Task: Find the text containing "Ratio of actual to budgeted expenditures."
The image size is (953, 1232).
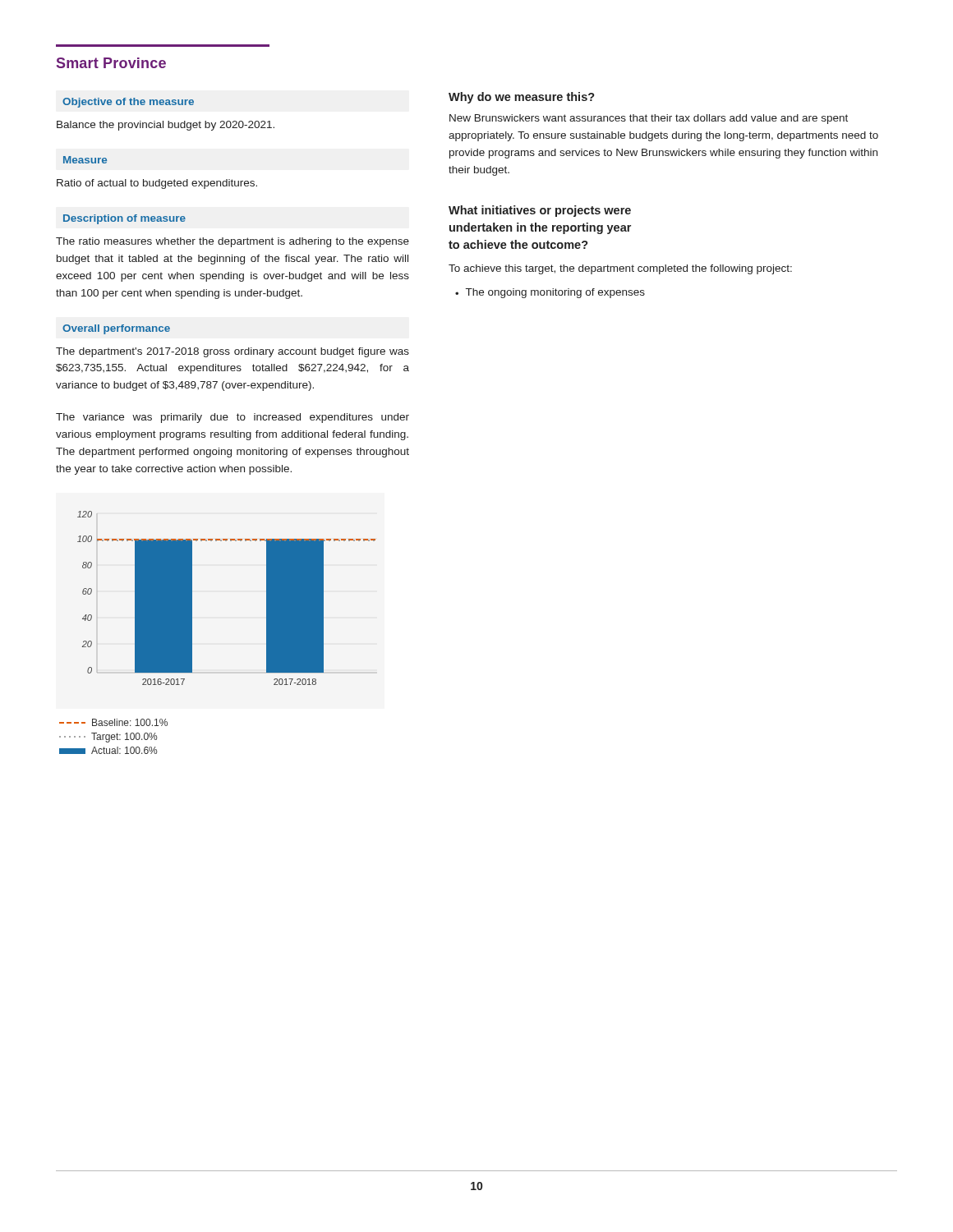Action: tap(157, 183)
